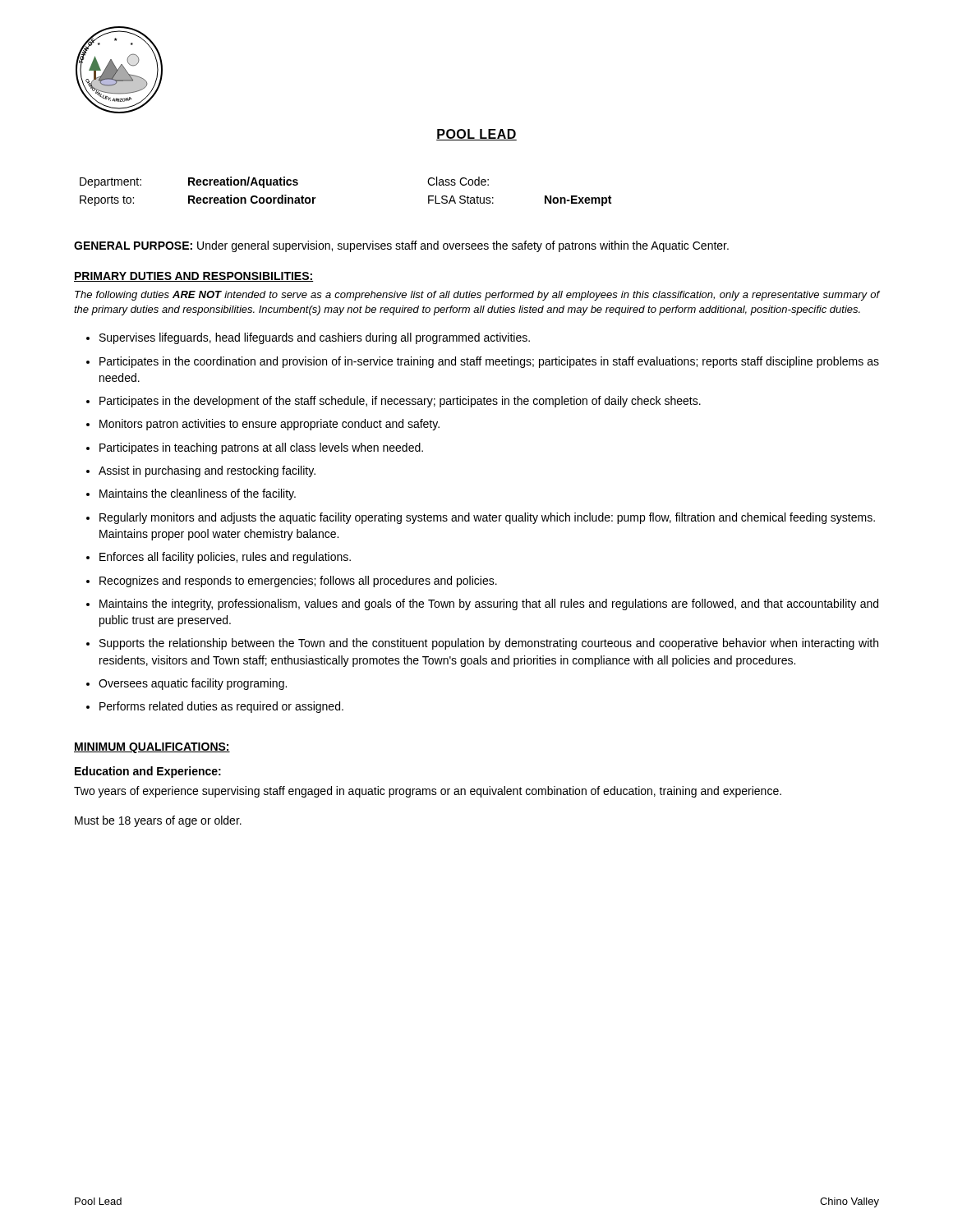Find the block on this page that starts "The following duties ARE NOT"
The width and height of the screenshot is (953, 1232).
[476, 302]
